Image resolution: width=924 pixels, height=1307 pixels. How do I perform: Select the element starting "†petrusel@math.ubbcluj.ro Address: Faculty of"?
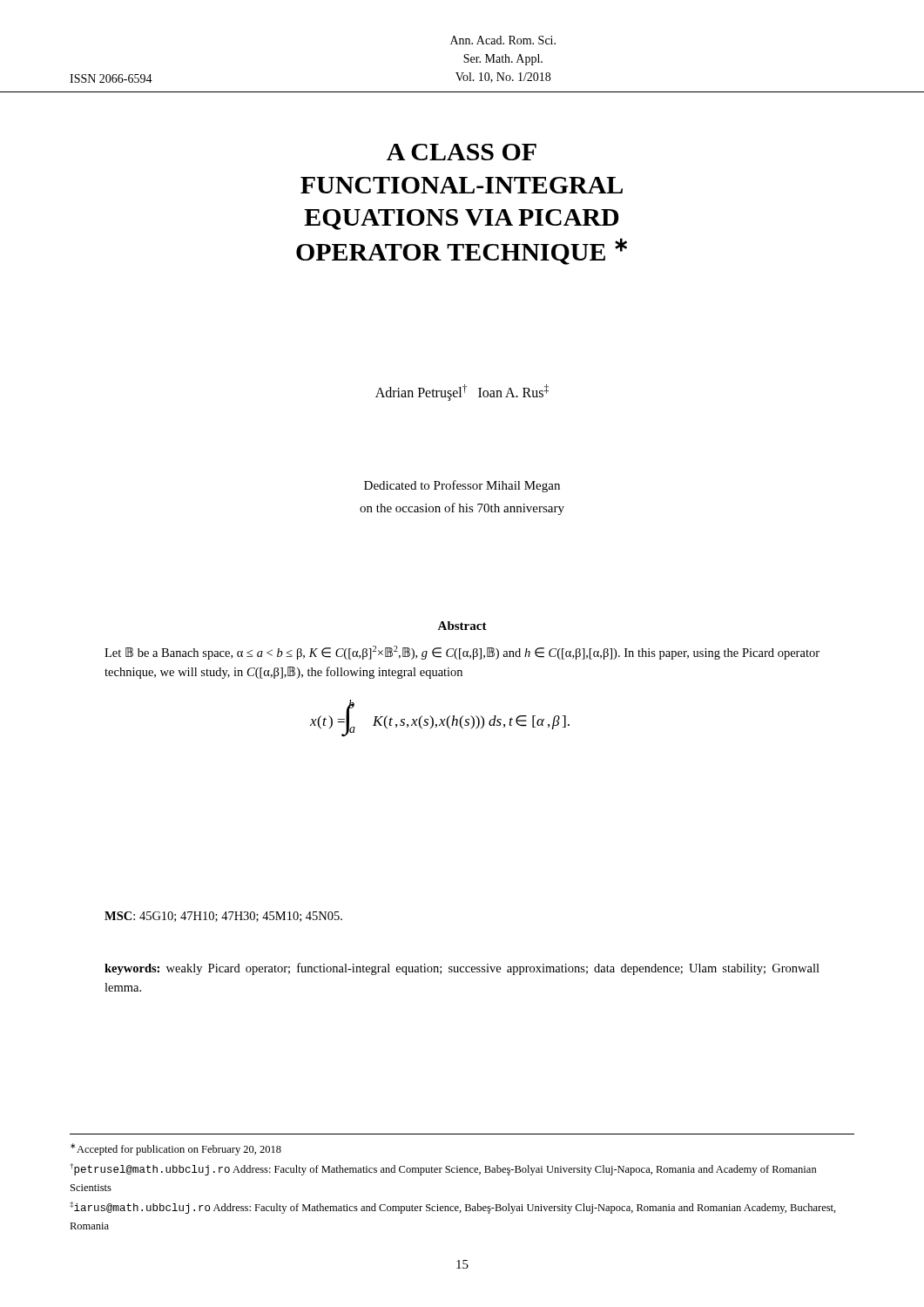pos(443,1178)
